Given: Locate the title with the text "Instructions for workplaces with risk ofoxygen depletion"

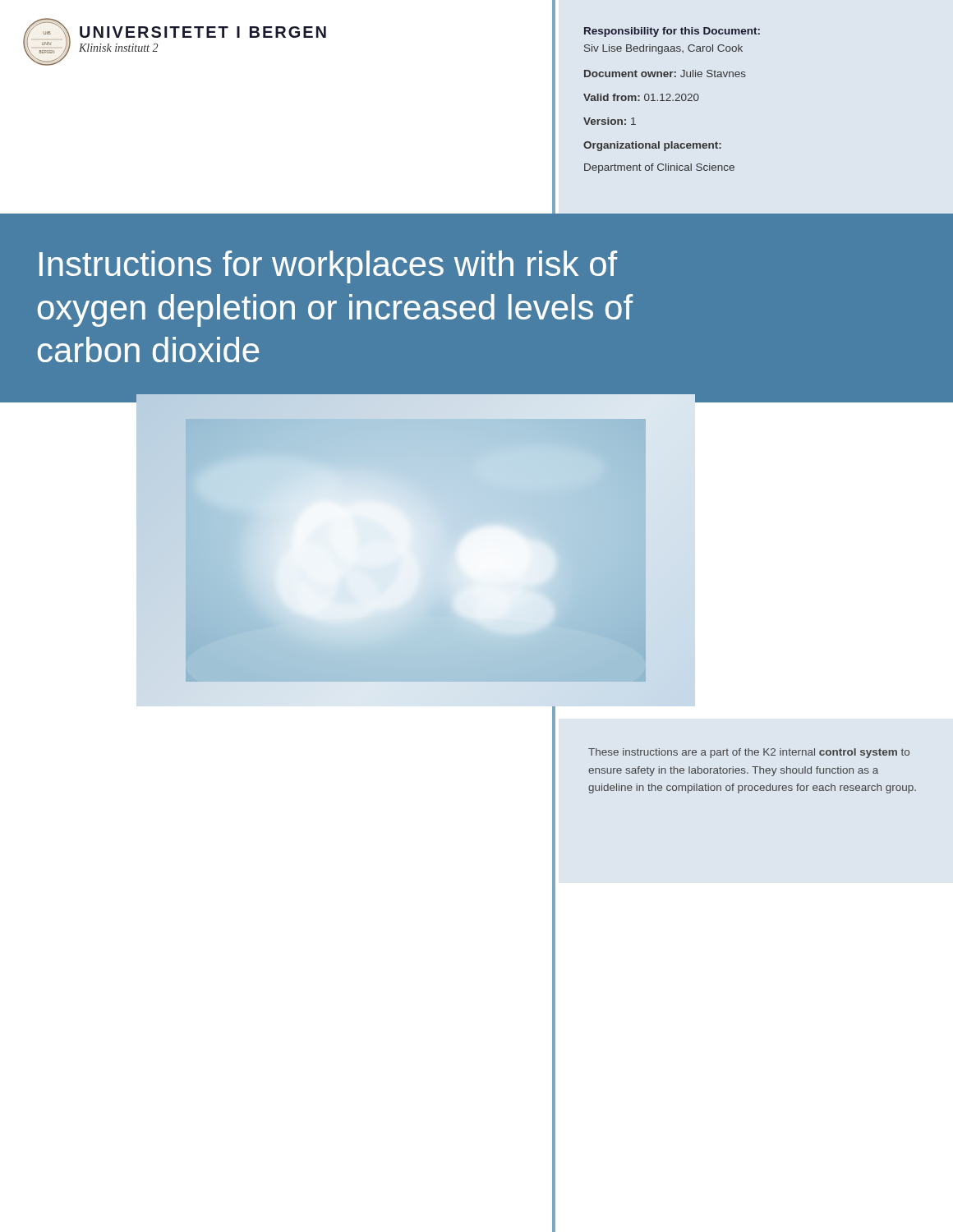Looking at the screenshot, I should click(x=476, y=308).
